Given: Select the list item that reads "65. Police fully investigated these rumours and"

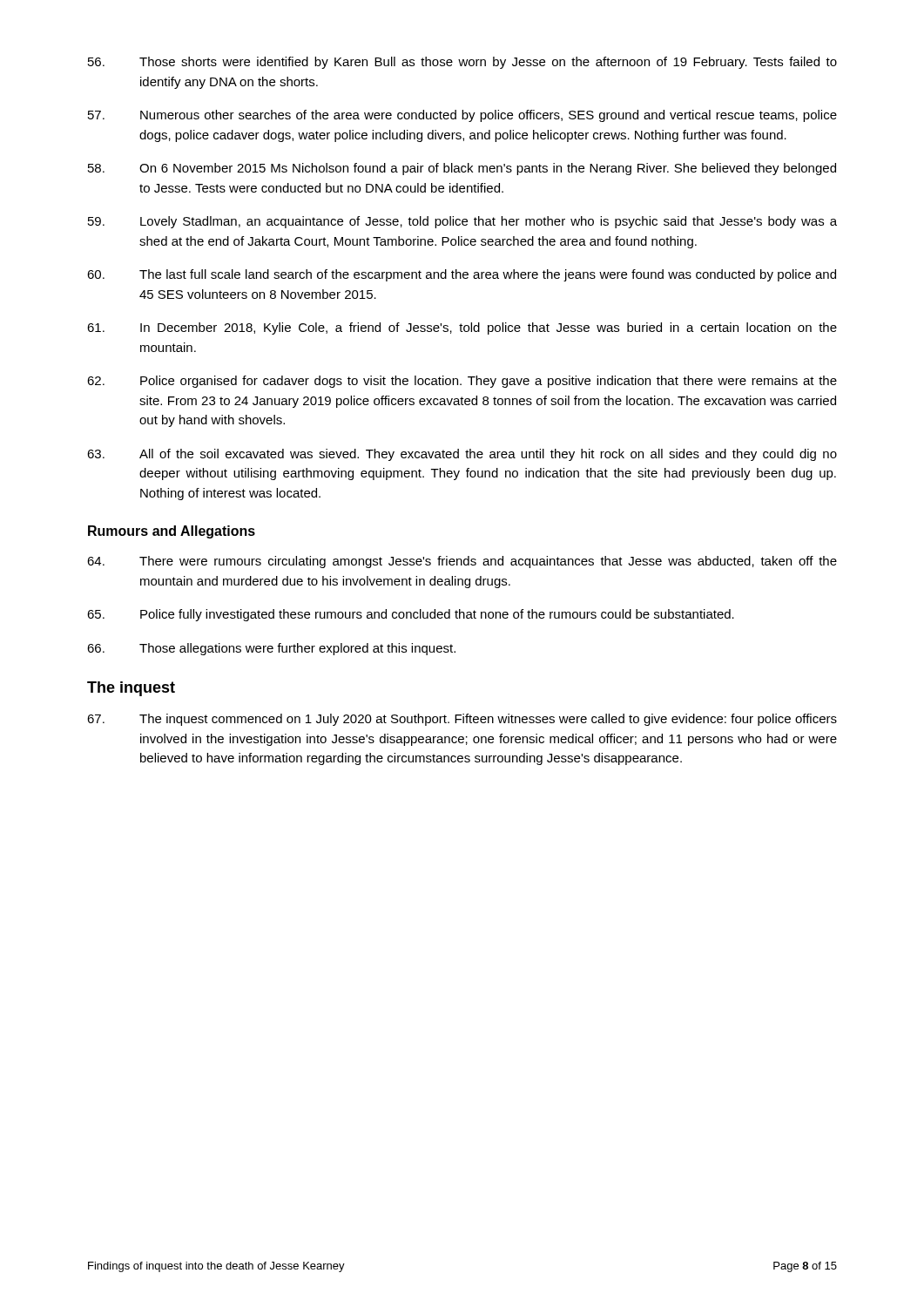Looking at the screenshot, I should [462, 615].
